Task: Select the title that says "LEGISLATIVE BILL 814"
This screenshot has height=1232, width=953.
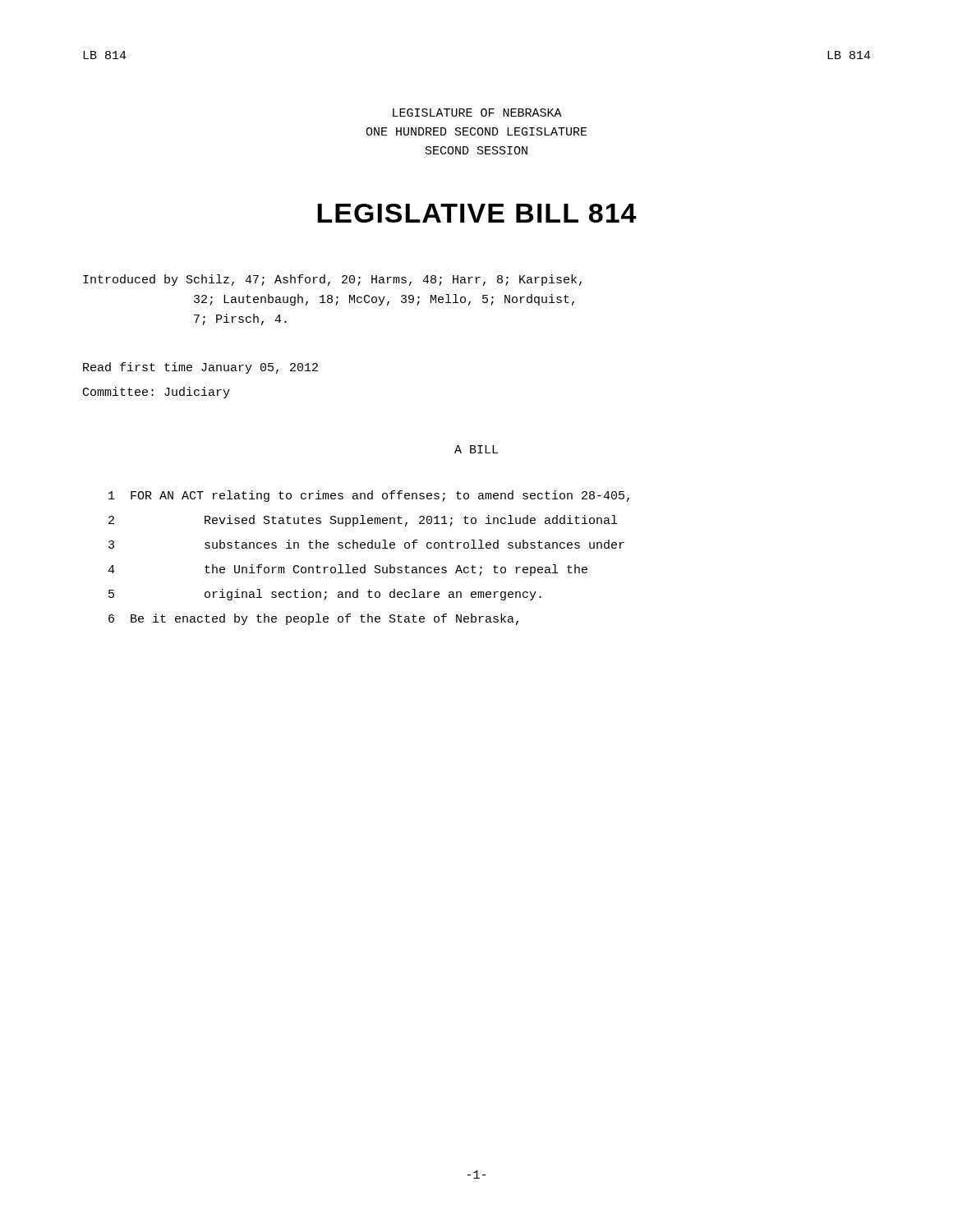Action: pos(476,213)
